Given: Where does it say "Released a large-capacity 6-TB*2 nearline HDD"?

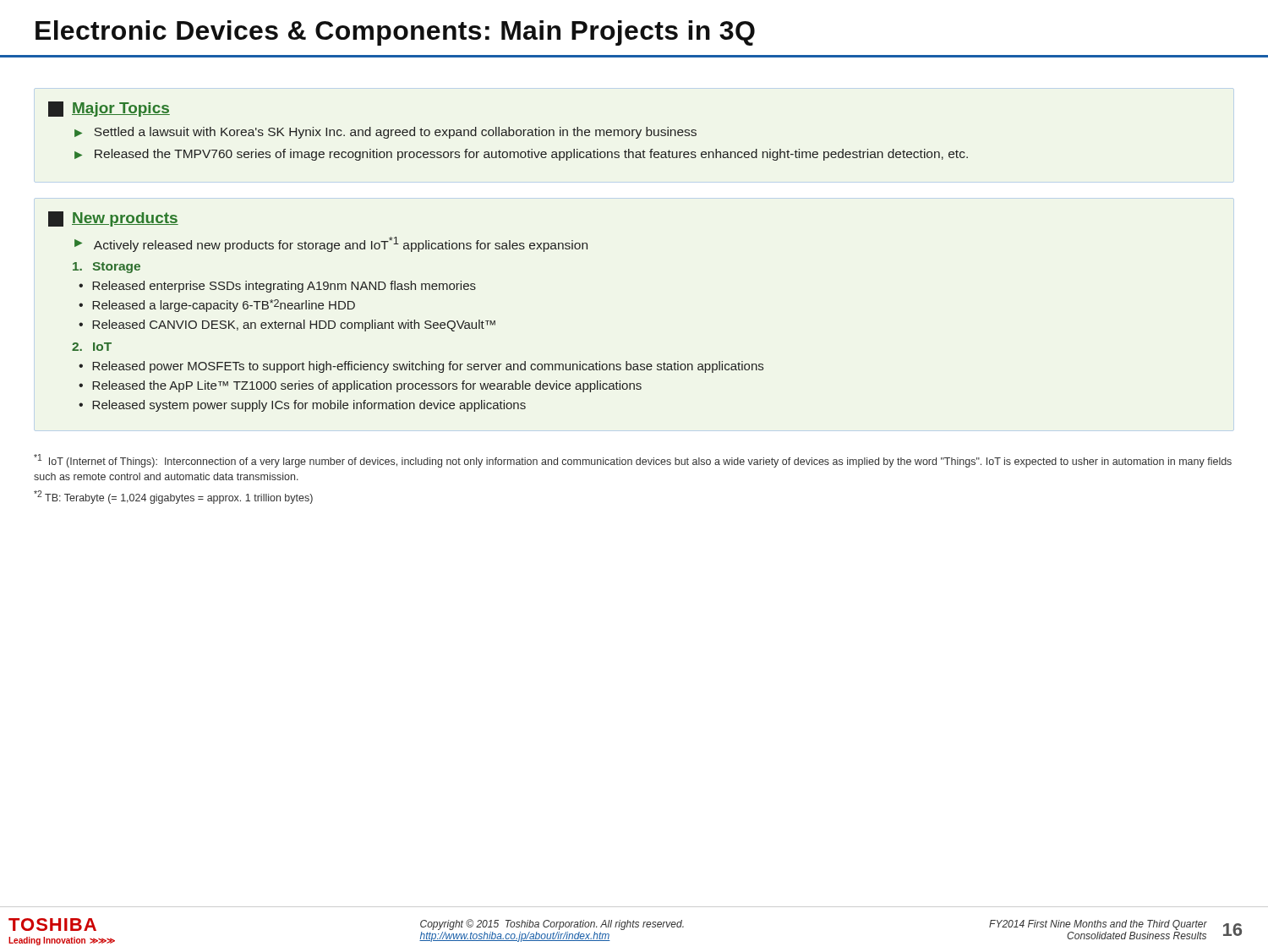Looking at the screenshot, I should coord(224,305).
